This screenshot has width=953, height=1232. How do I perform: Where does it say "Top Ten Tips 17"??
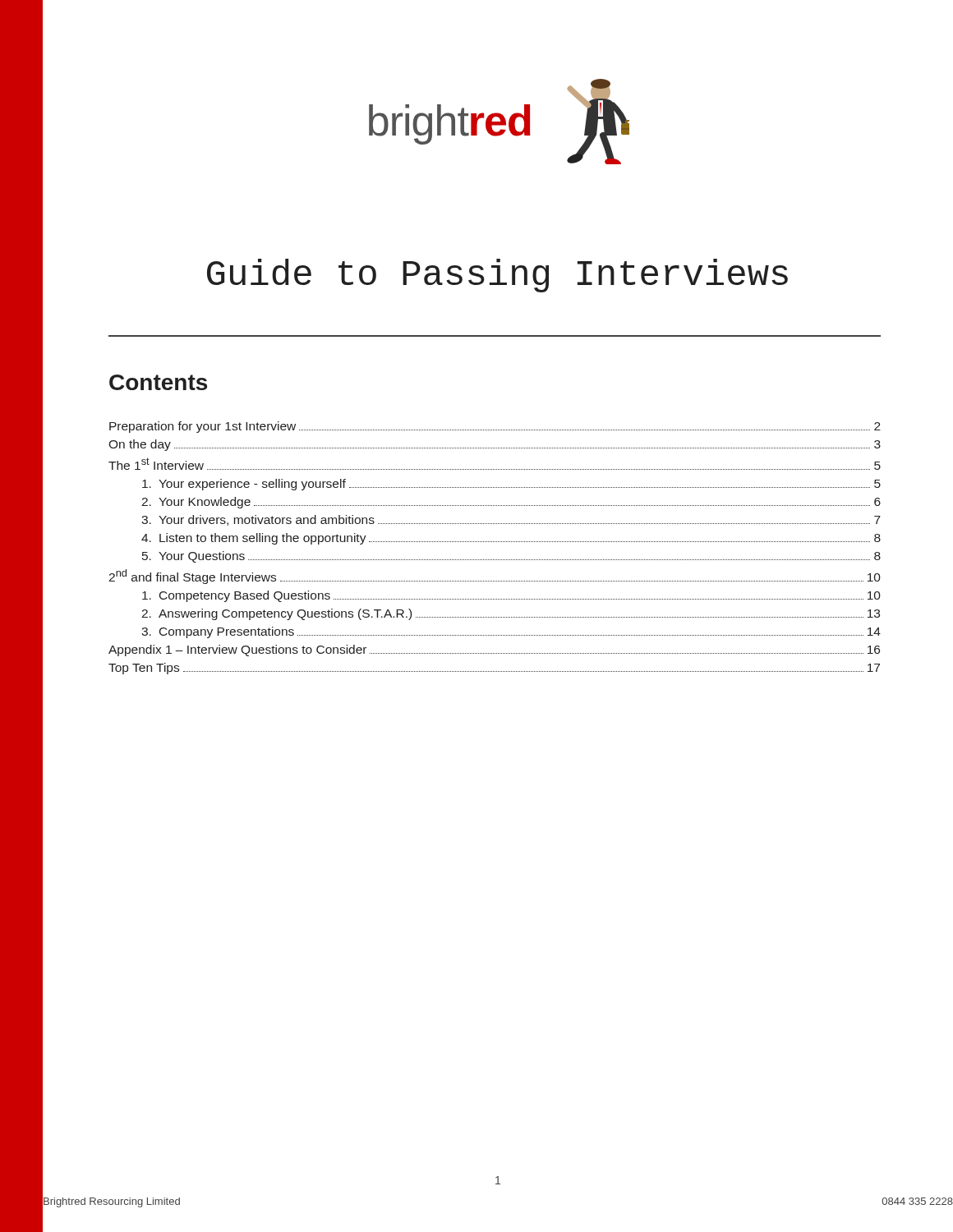tap(495, 668)
